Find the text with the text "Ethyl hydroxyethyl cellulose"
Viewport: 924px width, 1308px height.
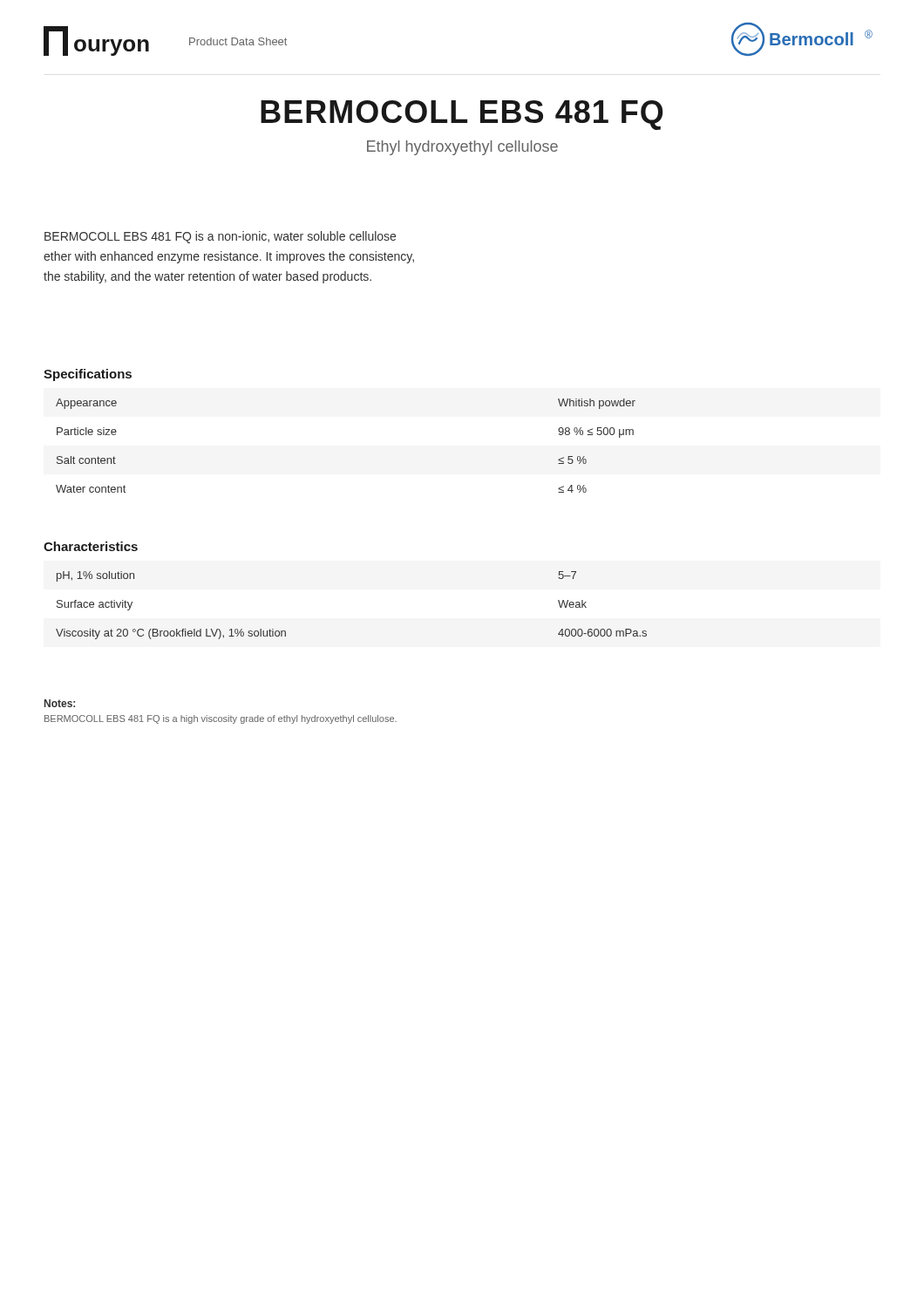point(462,147)
